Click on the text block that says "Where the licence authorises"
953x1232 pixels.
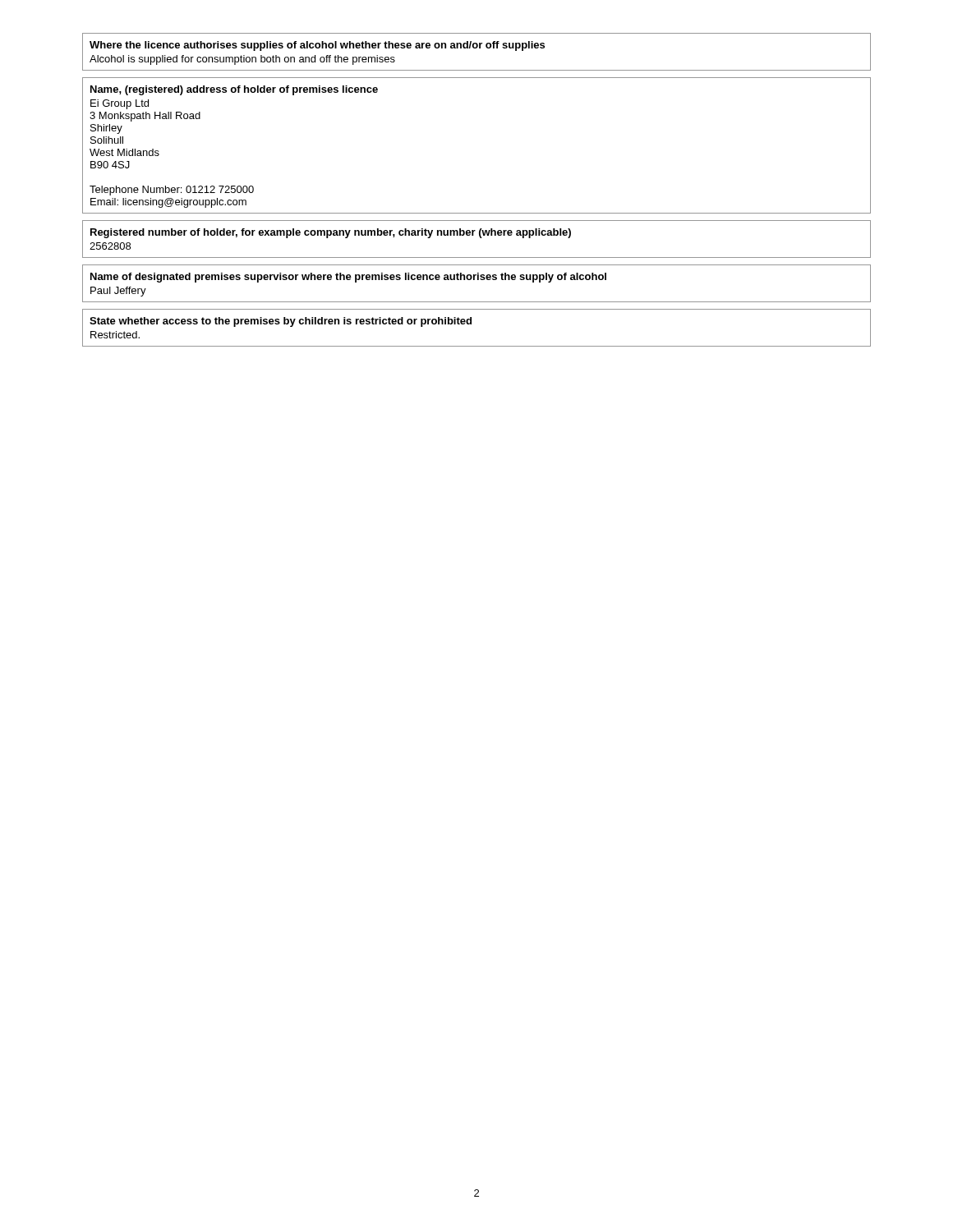pyautogui.click(x=476, y=52)
